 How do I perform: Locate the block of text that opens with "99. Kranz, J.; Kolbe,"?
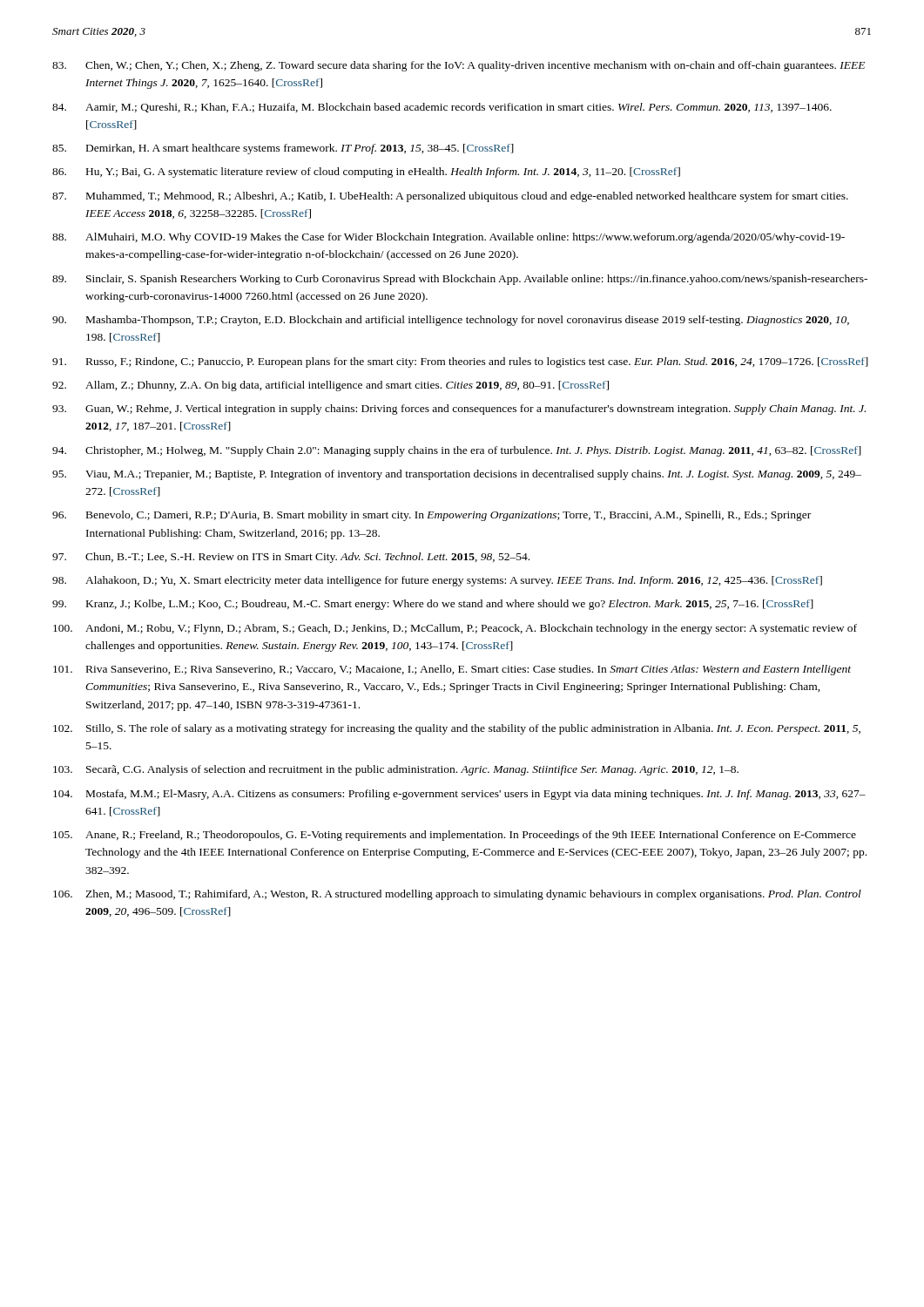(x=462, y=604)
